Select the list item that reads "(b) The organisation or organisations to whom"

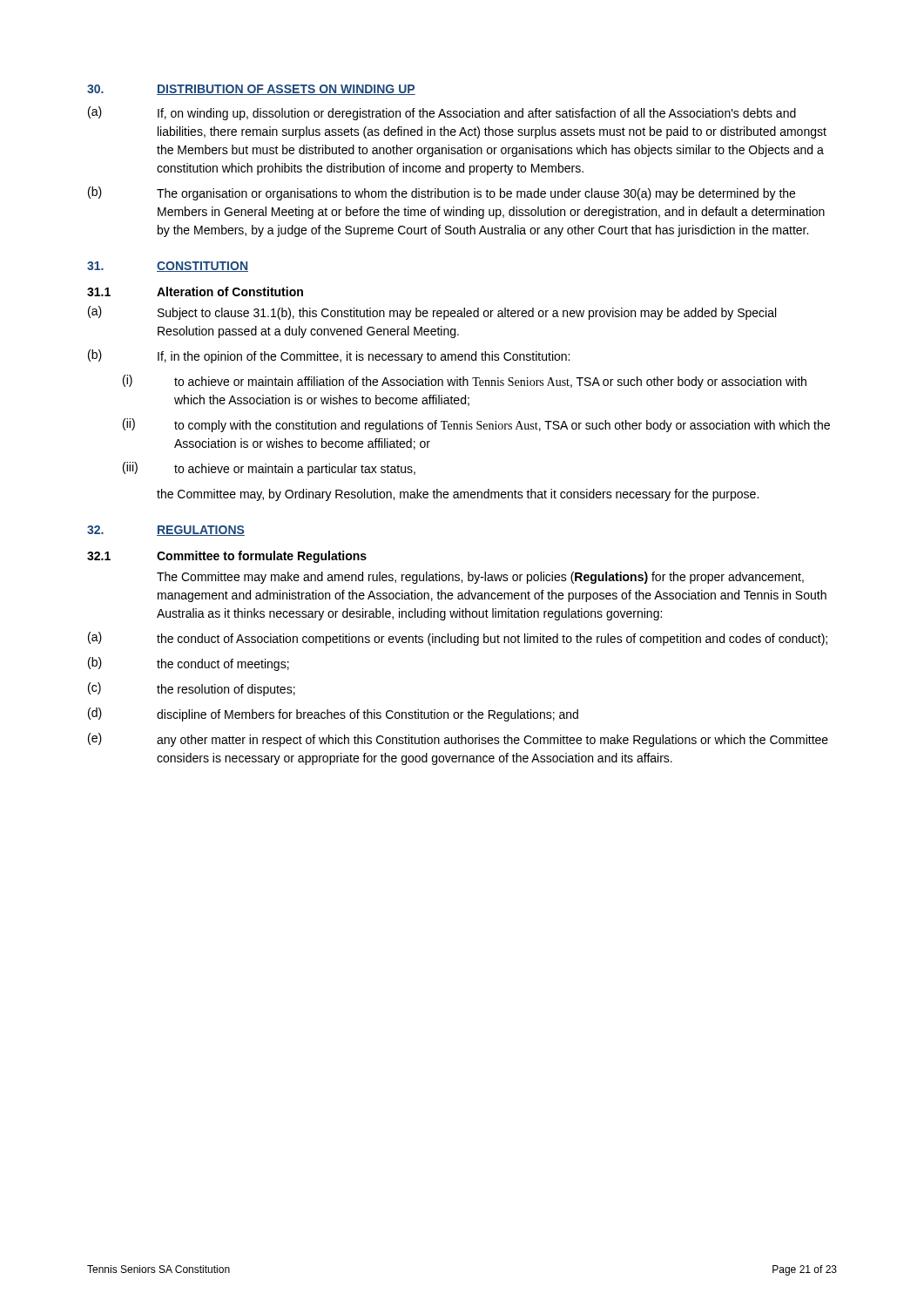tap(462, 212)
